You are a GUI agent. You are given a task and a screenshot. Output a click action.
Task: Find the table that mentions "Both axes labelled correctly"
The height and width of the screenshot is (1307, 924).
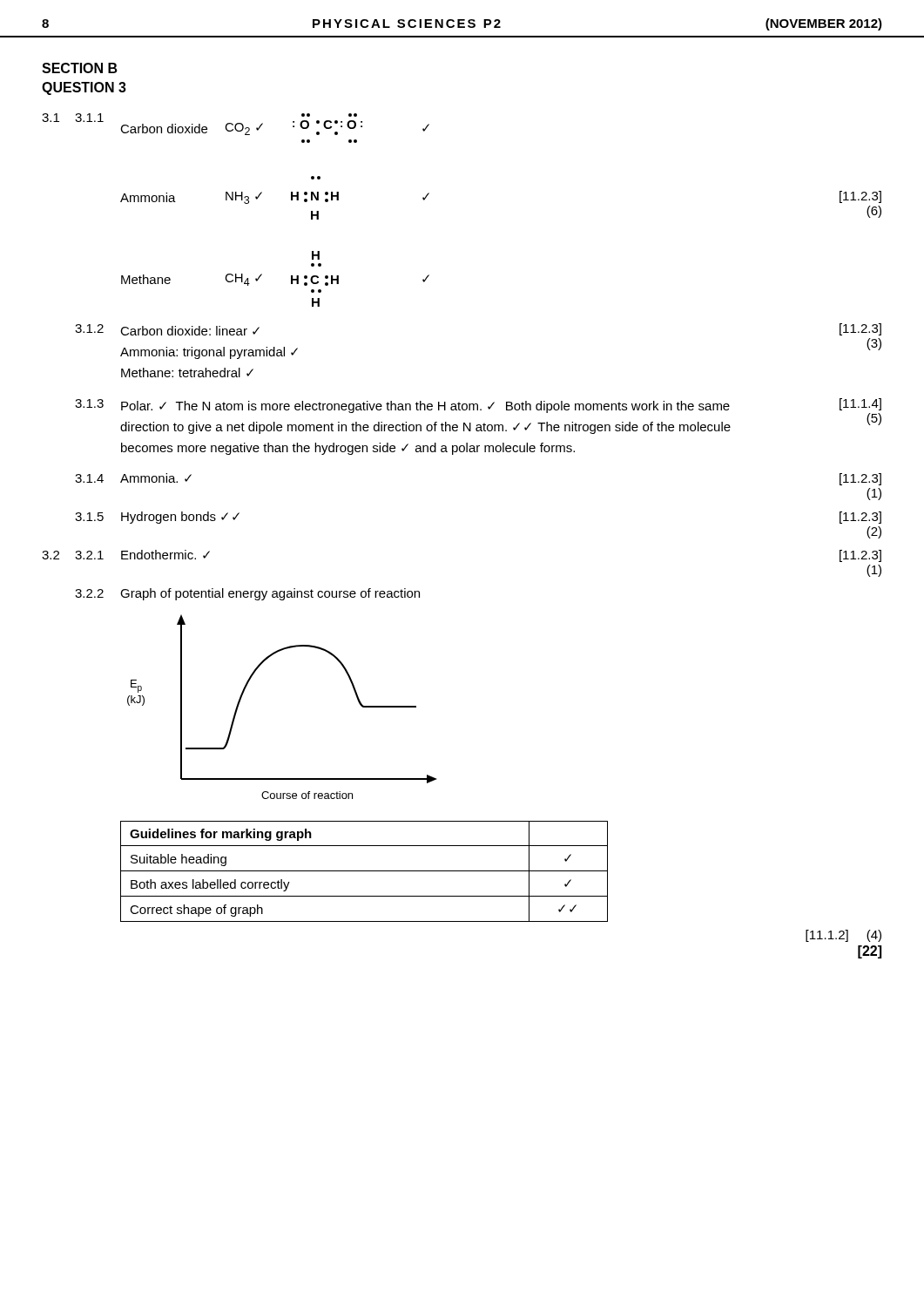pos(501,871)
